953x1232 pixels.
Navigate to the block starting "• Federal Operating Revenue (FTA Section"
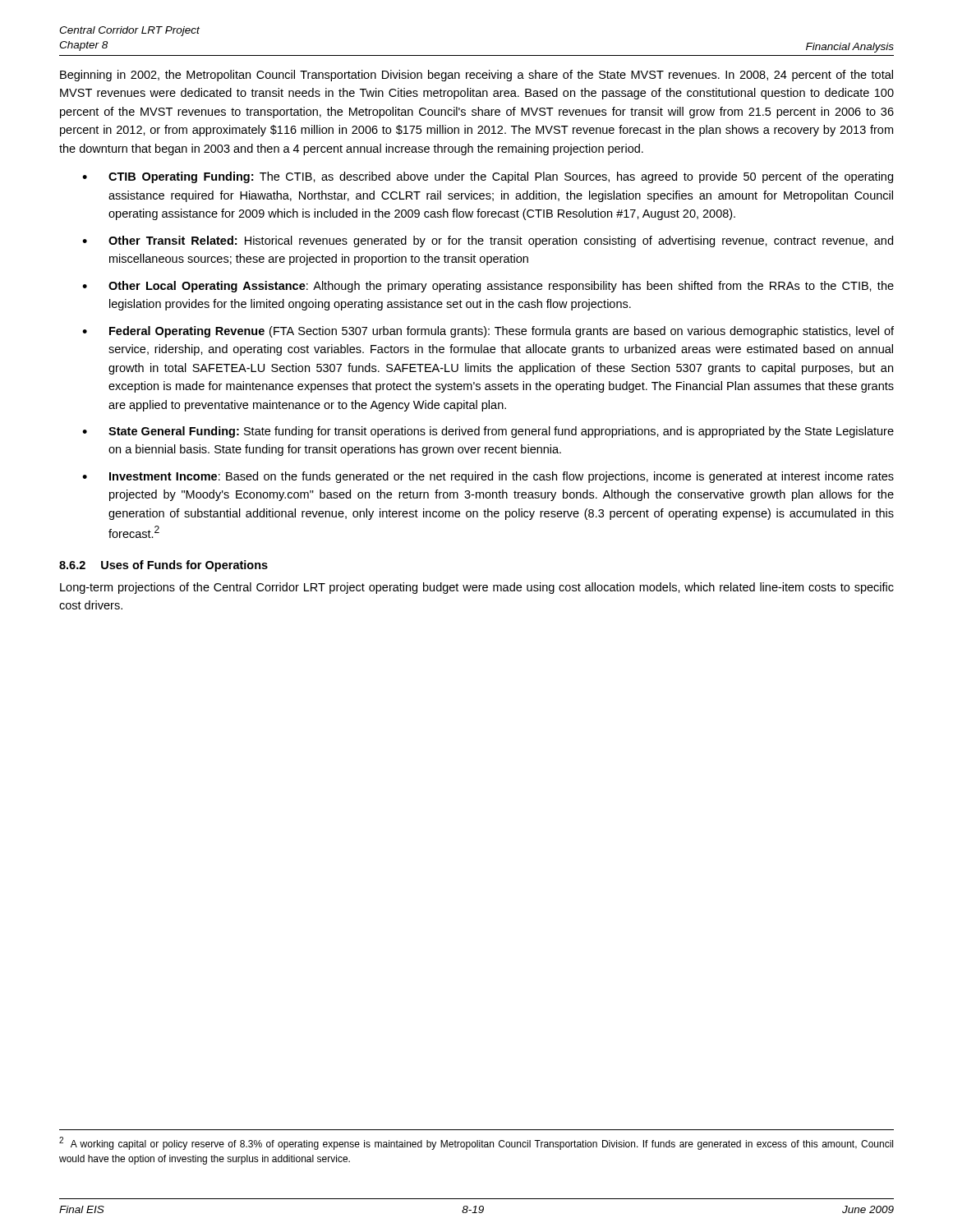click(488, 368)
